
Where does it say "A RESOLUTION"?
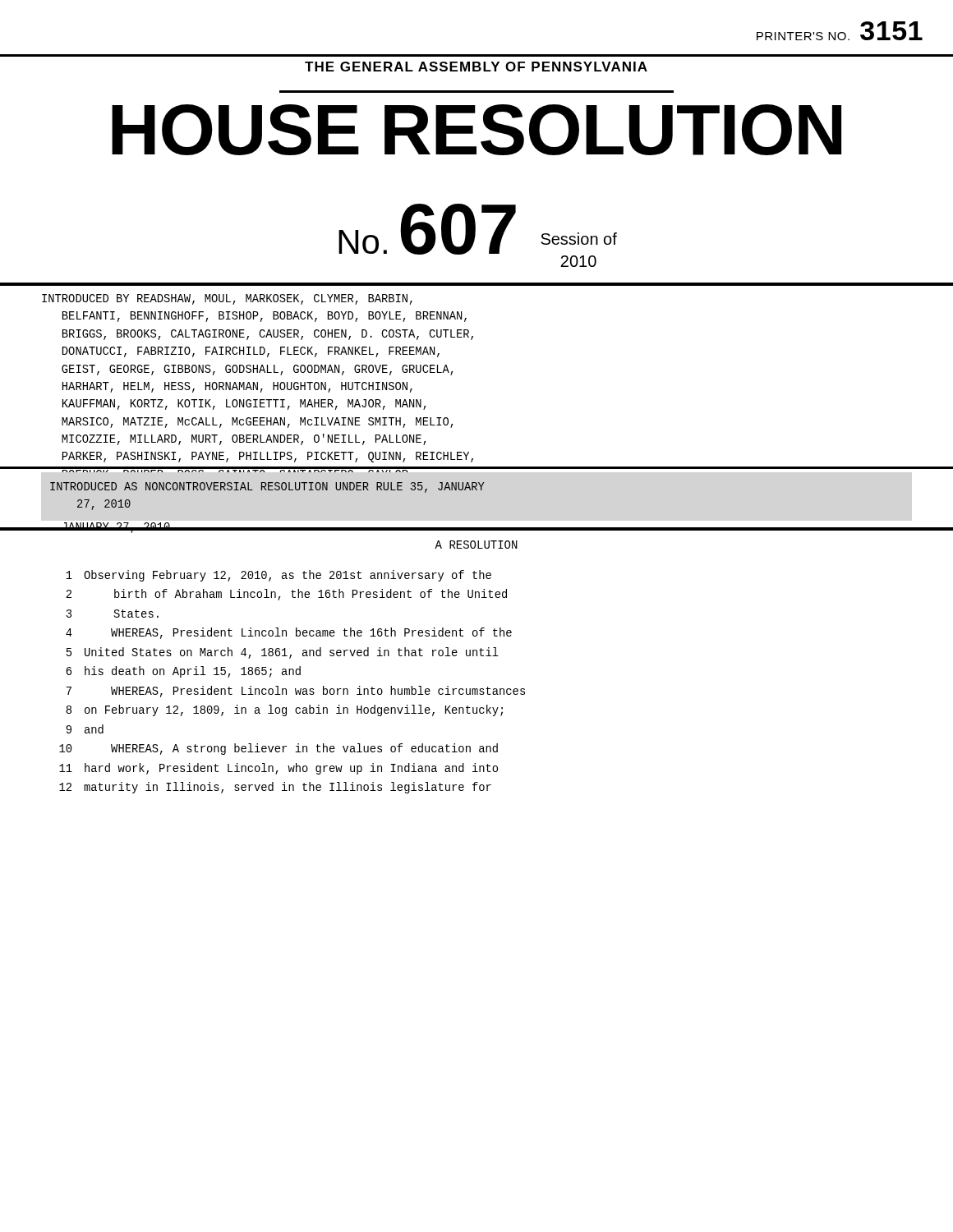[x=476, y=545]
